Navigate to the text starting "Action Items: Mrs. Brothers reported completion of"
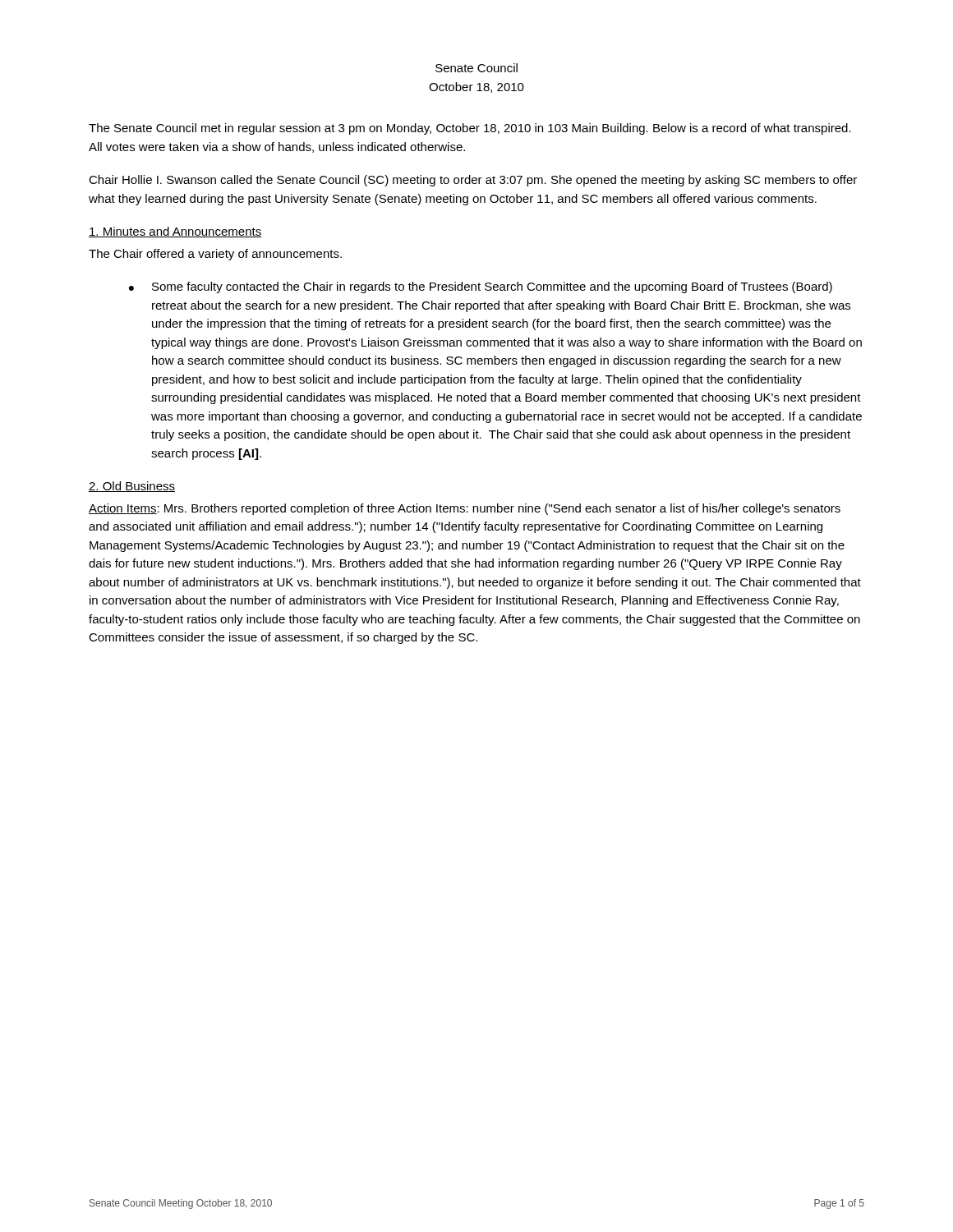The image size is (953, 1232). (x=475, y=572)
